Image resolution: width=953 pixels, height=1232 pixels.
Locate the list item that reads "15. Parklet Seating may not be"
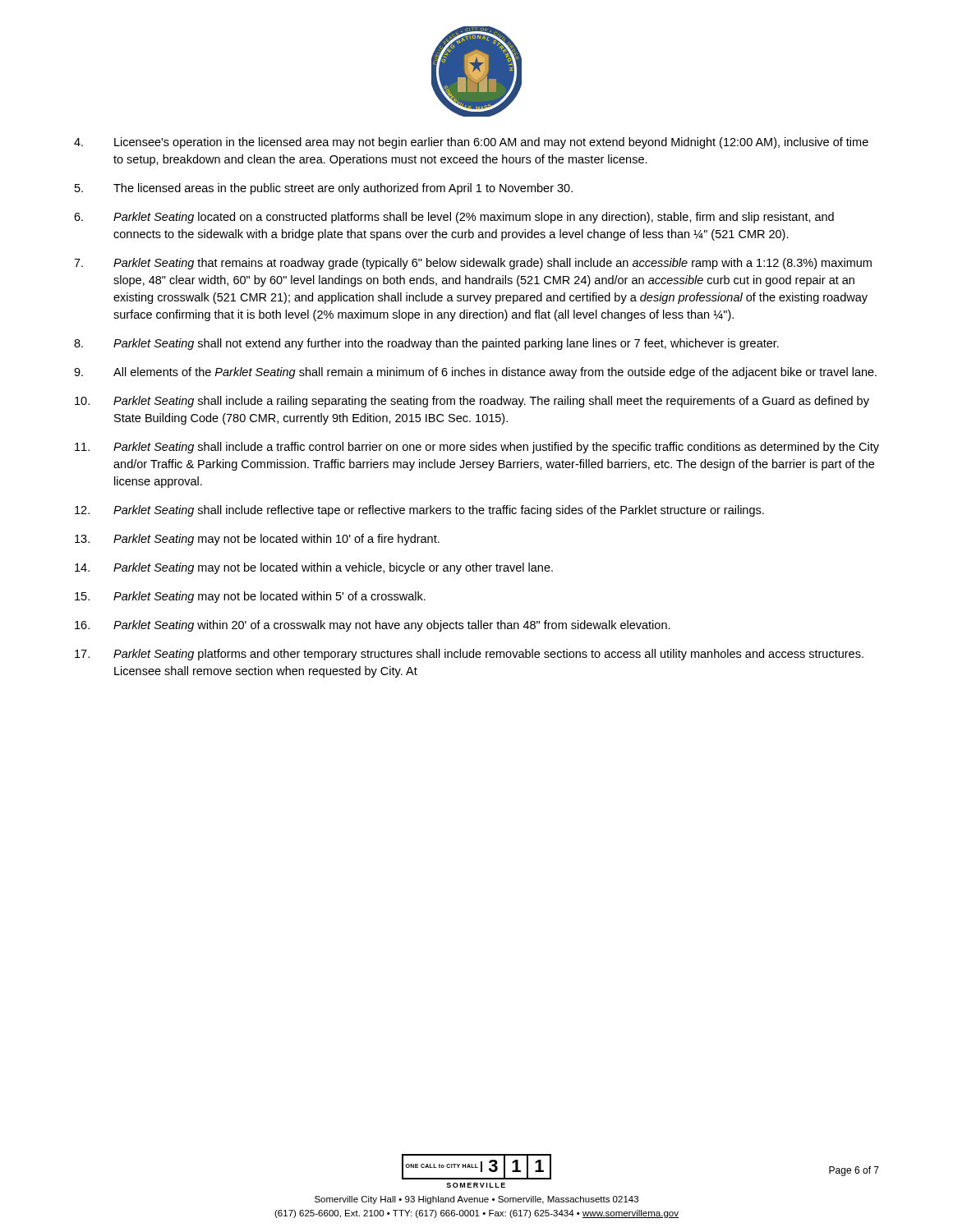(x=250, y=597)
